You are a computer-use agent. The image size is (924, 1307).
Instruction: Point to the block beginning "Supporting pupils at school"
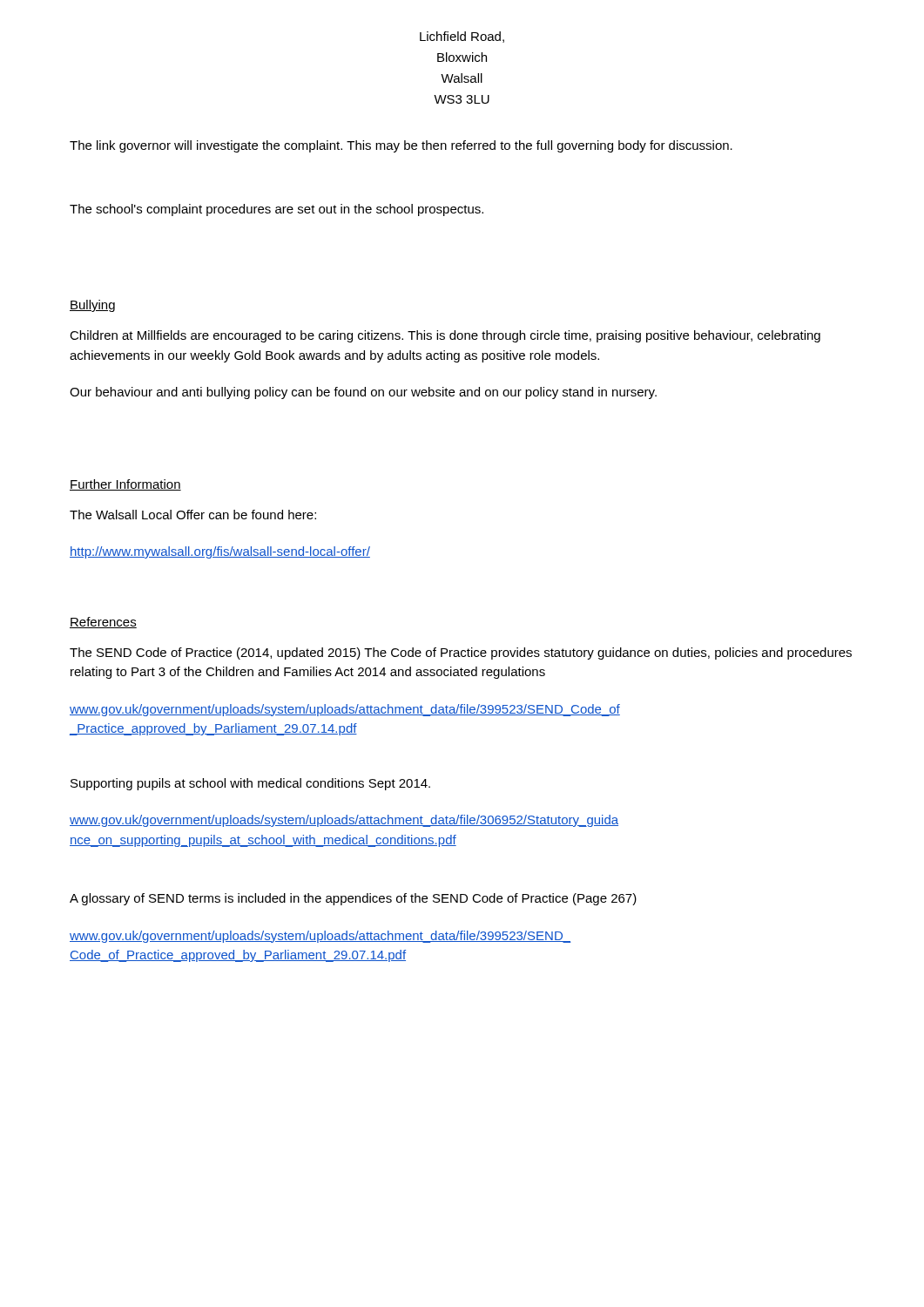pos(250,782)
